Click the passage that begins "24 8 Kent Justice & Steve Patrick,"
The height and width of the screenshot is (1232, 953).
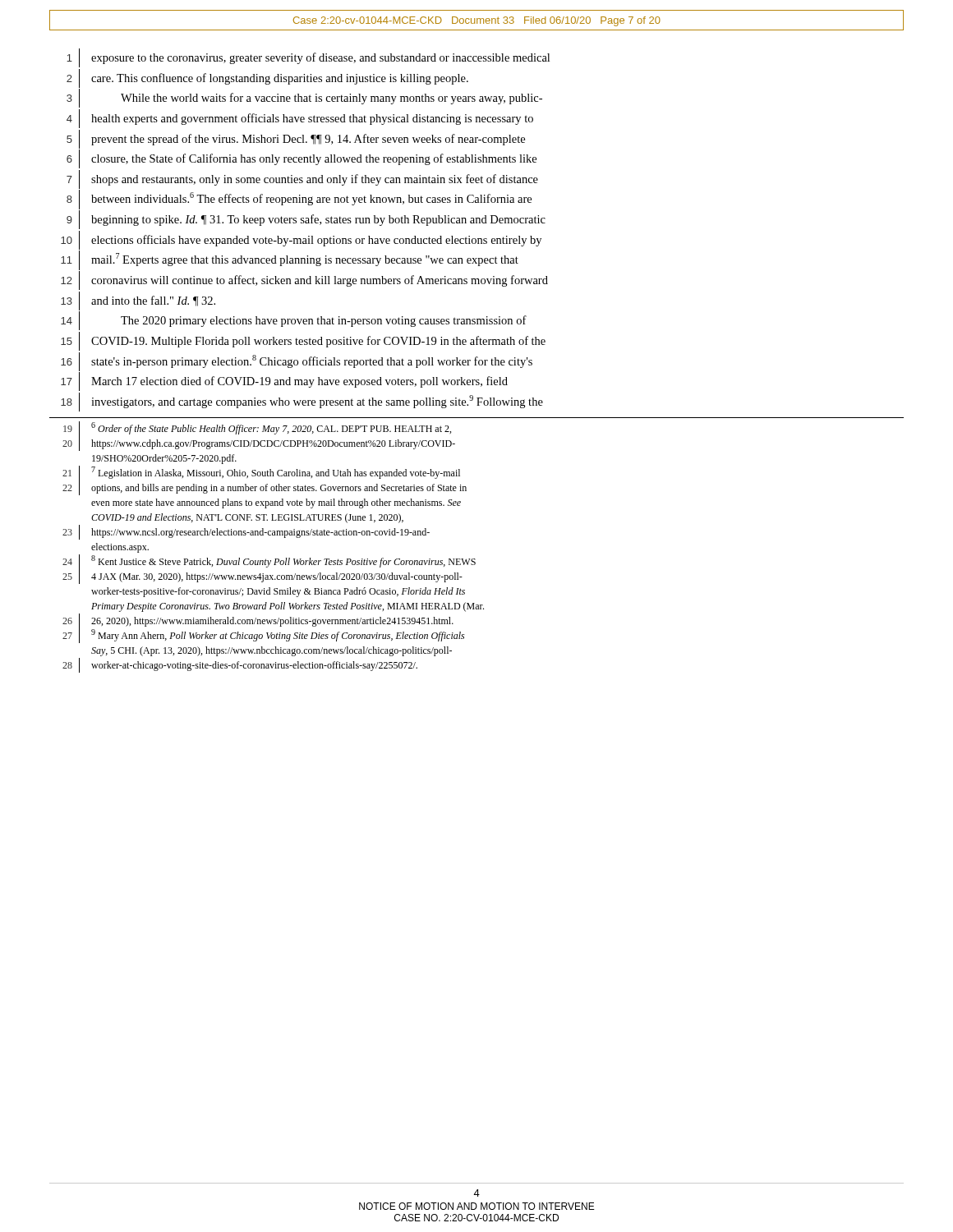[476, 591]
